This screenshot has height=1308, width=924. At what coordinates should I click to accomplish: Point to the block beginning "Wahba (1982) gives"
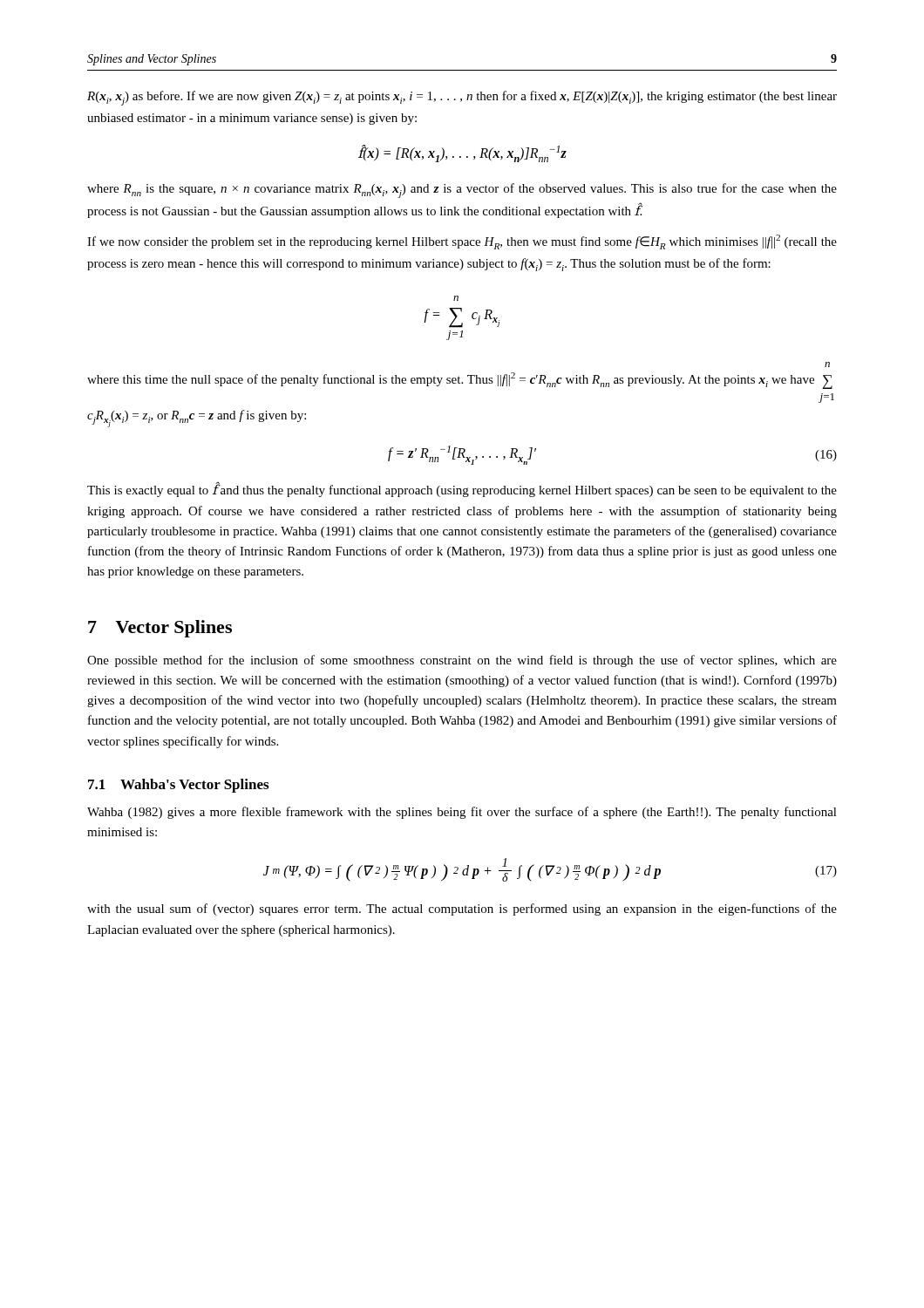click(462, 822)
